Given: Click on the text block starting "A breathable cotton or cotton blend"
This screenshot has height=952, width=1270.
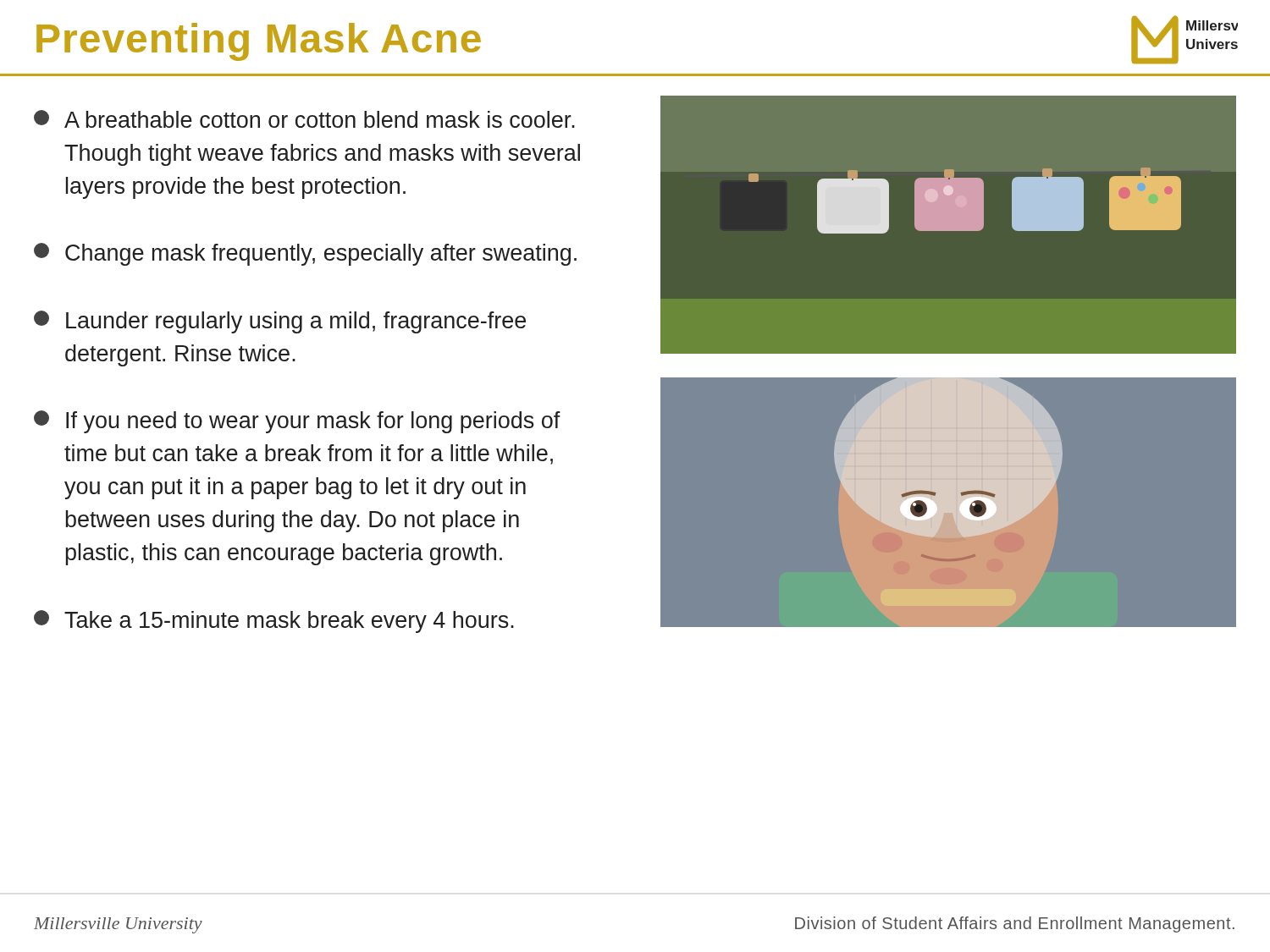Looking at the screenshot, I should point(309,154).
